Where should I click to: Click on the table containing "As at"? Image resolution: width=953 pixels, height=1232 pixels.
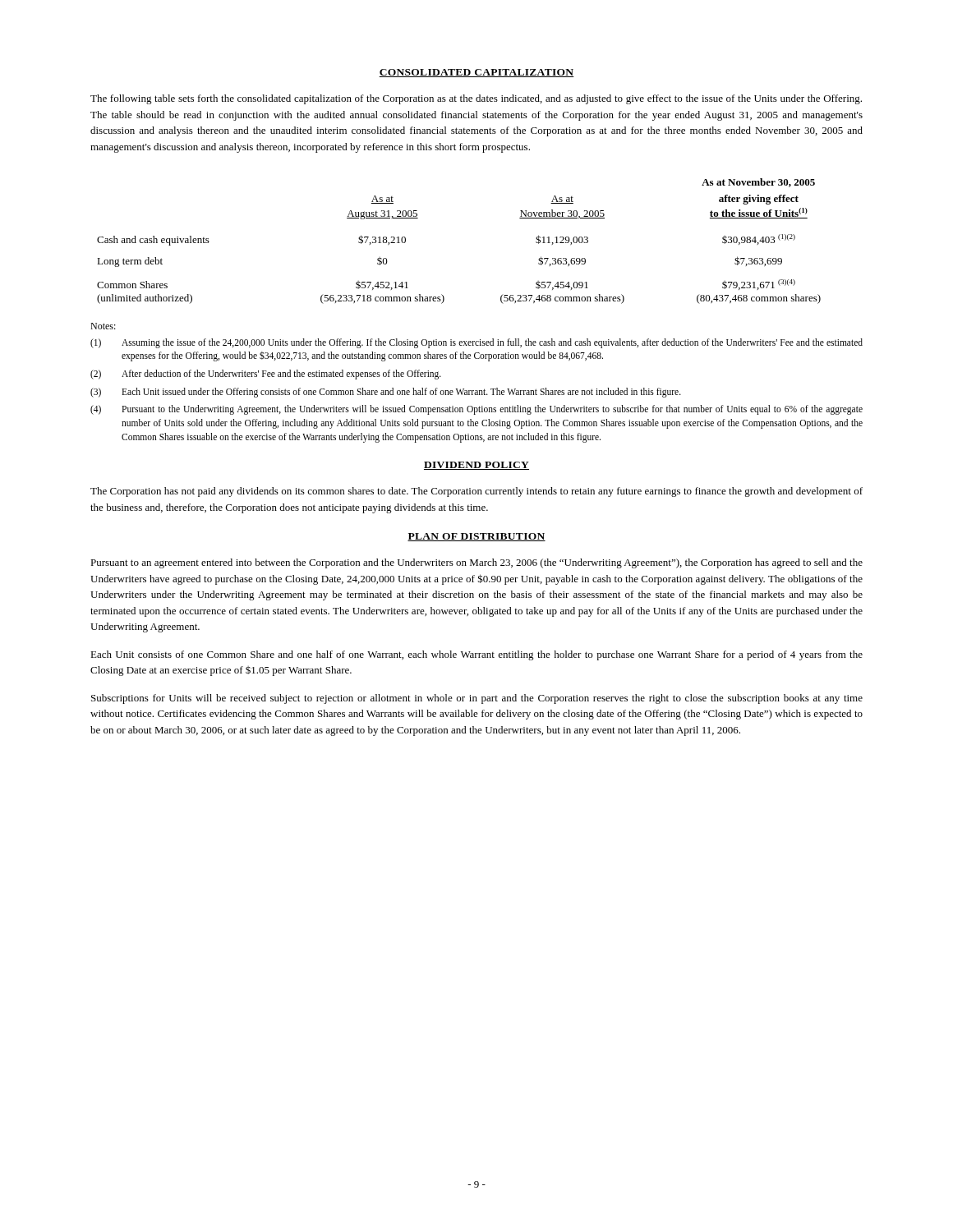pos(476,240)
